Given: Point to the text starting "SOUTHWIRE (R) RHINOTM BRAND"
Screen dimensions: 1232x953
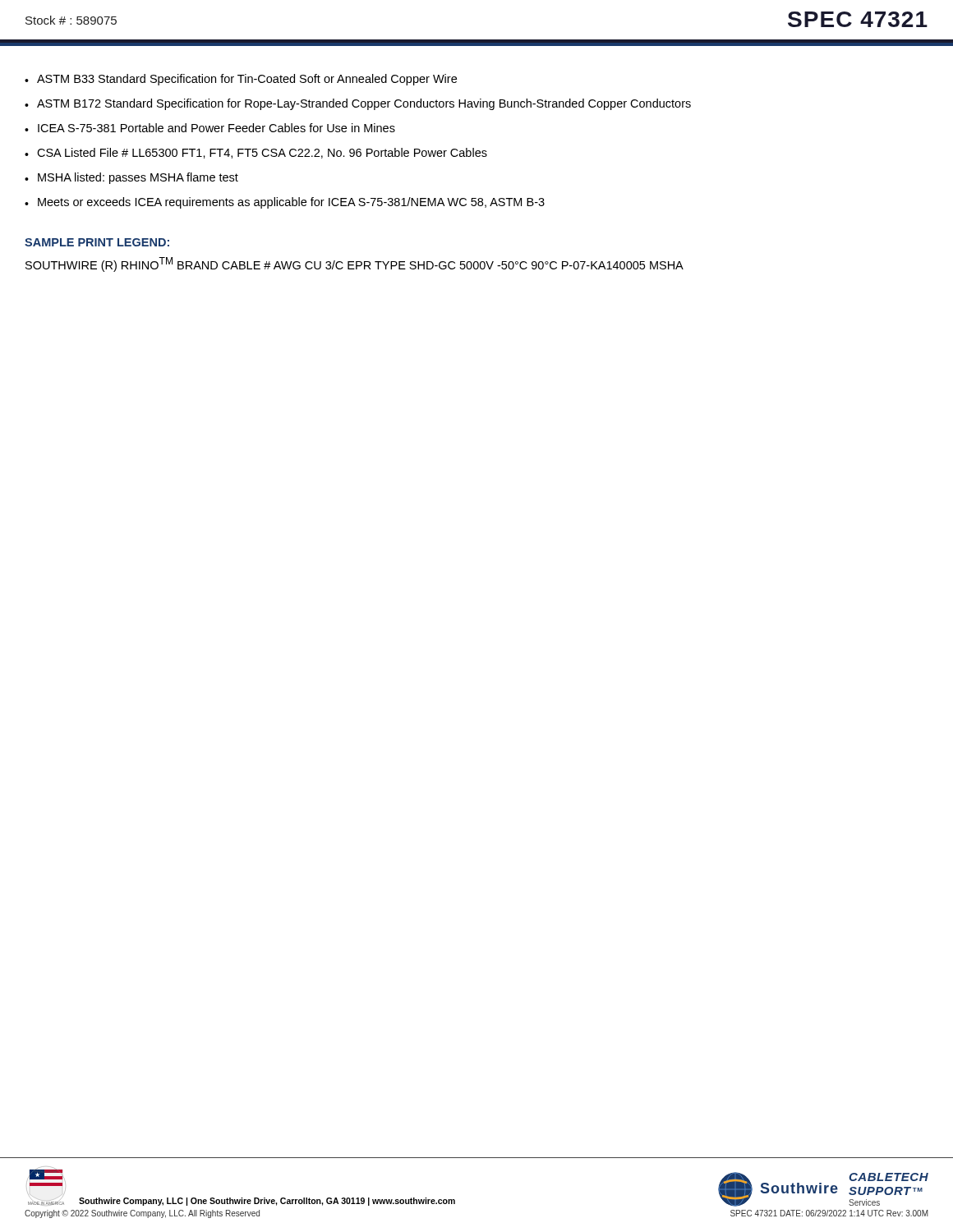Looking at the screenshot, I should pyautogui.click(x=354, y=264).
